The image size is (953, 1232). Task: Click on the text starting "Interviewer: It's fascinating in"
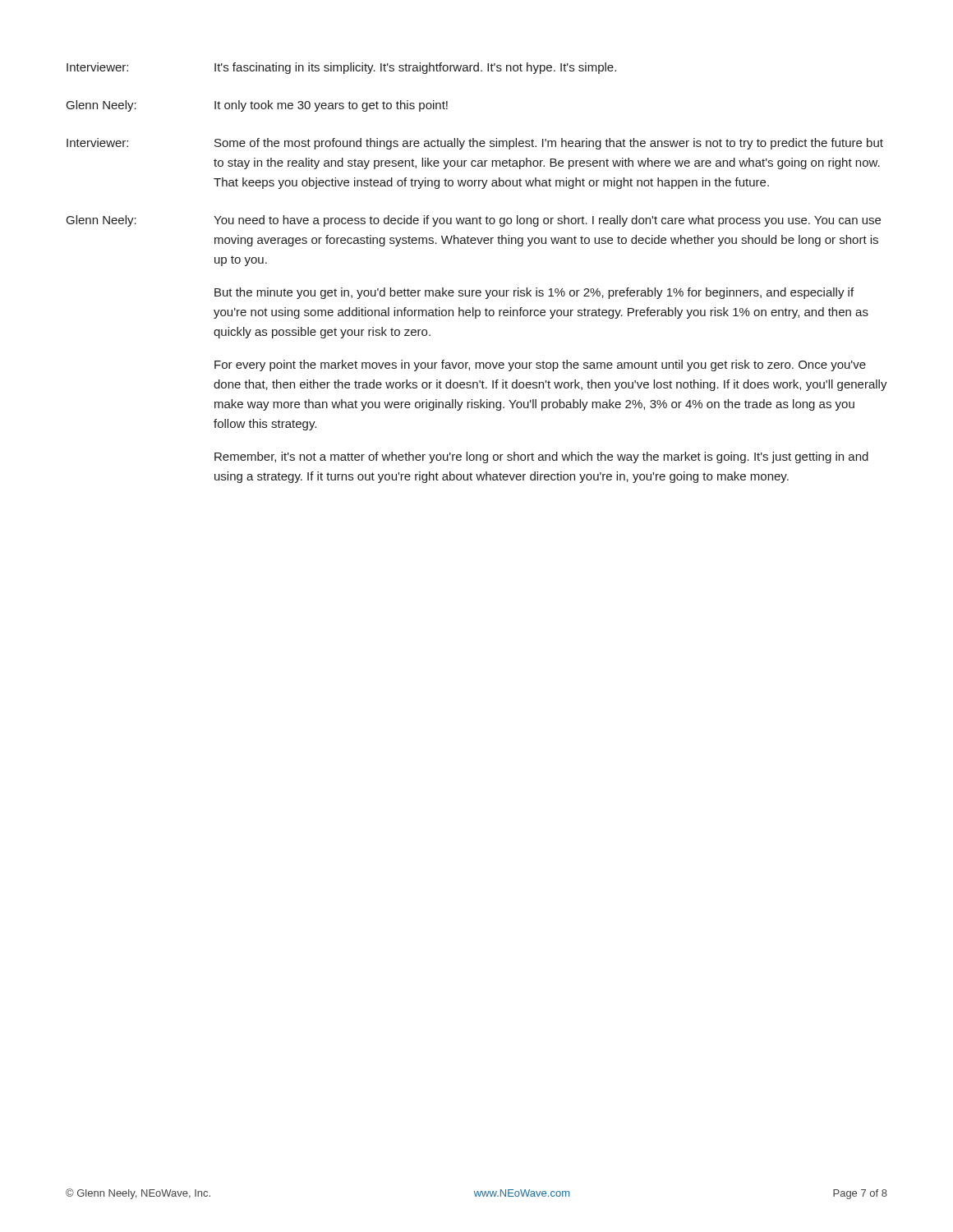pyautogui.click(x=476, y=67)
